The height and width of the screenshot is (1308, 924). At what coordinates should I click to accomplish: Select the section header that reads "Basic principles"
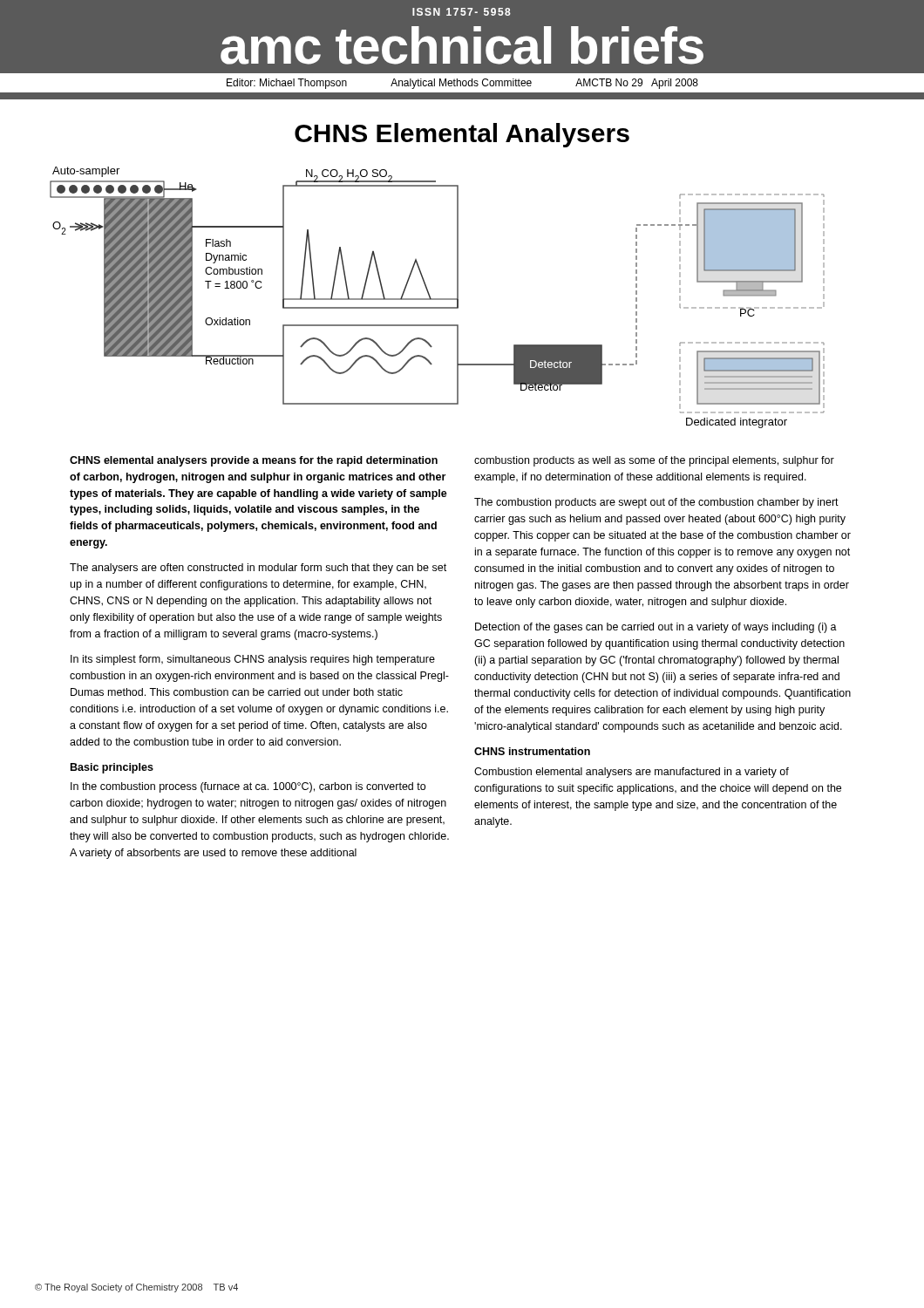point(112,767)
